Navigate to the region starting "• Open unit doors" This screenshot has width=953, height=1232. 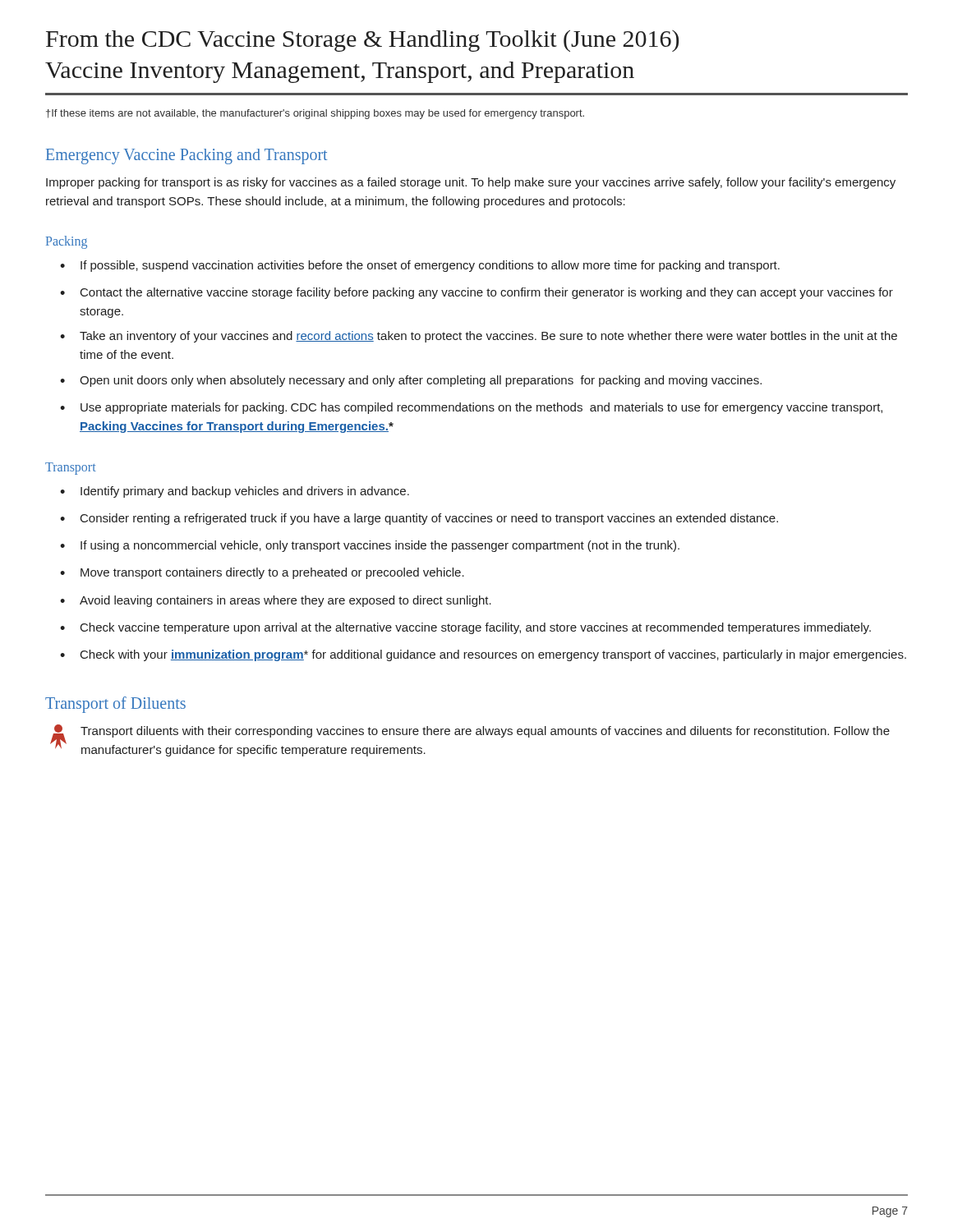[x=484, y=381]
